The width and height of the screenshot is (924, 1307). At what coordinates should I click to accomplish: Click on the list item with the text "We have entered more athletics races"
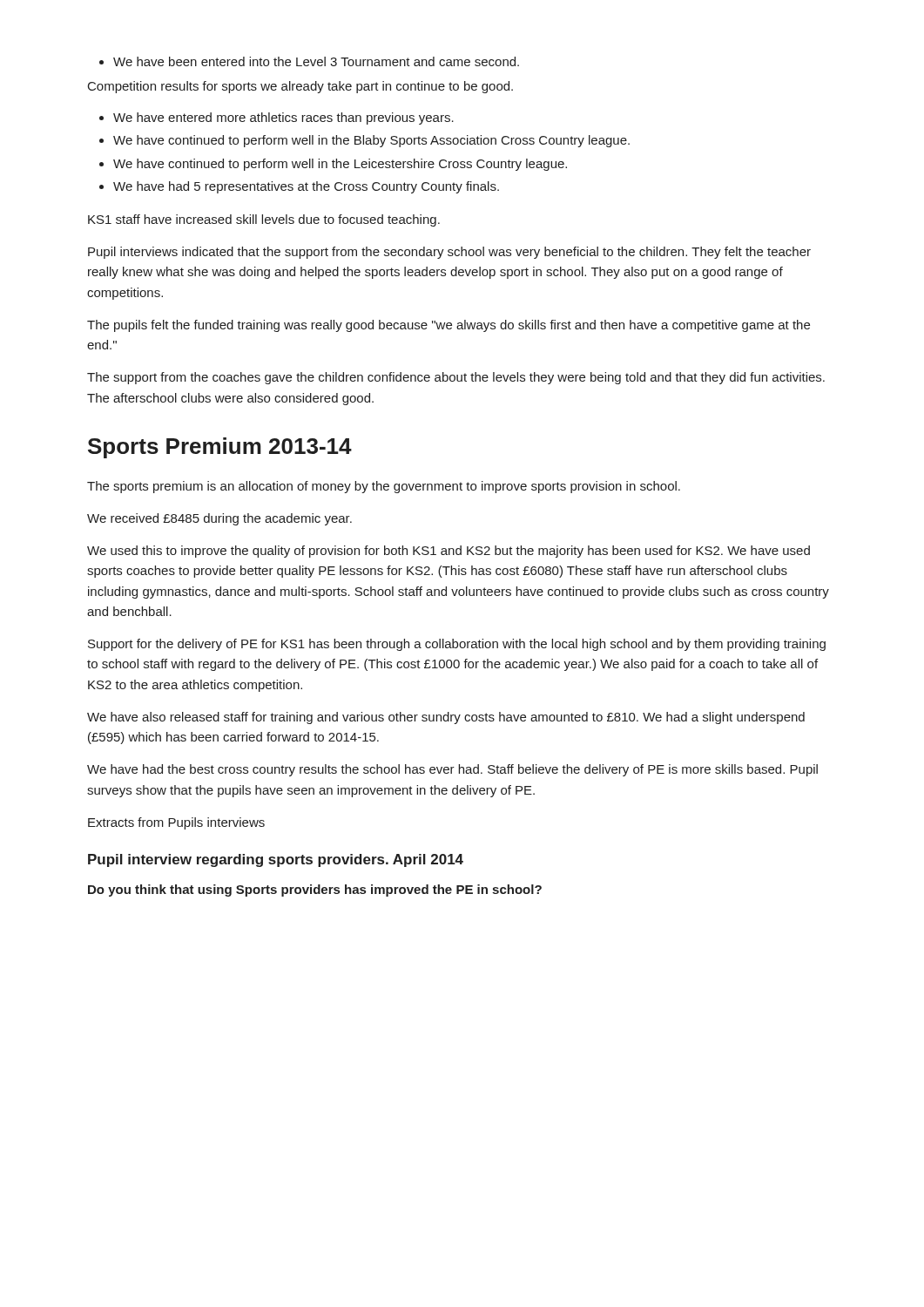point(462,152)
